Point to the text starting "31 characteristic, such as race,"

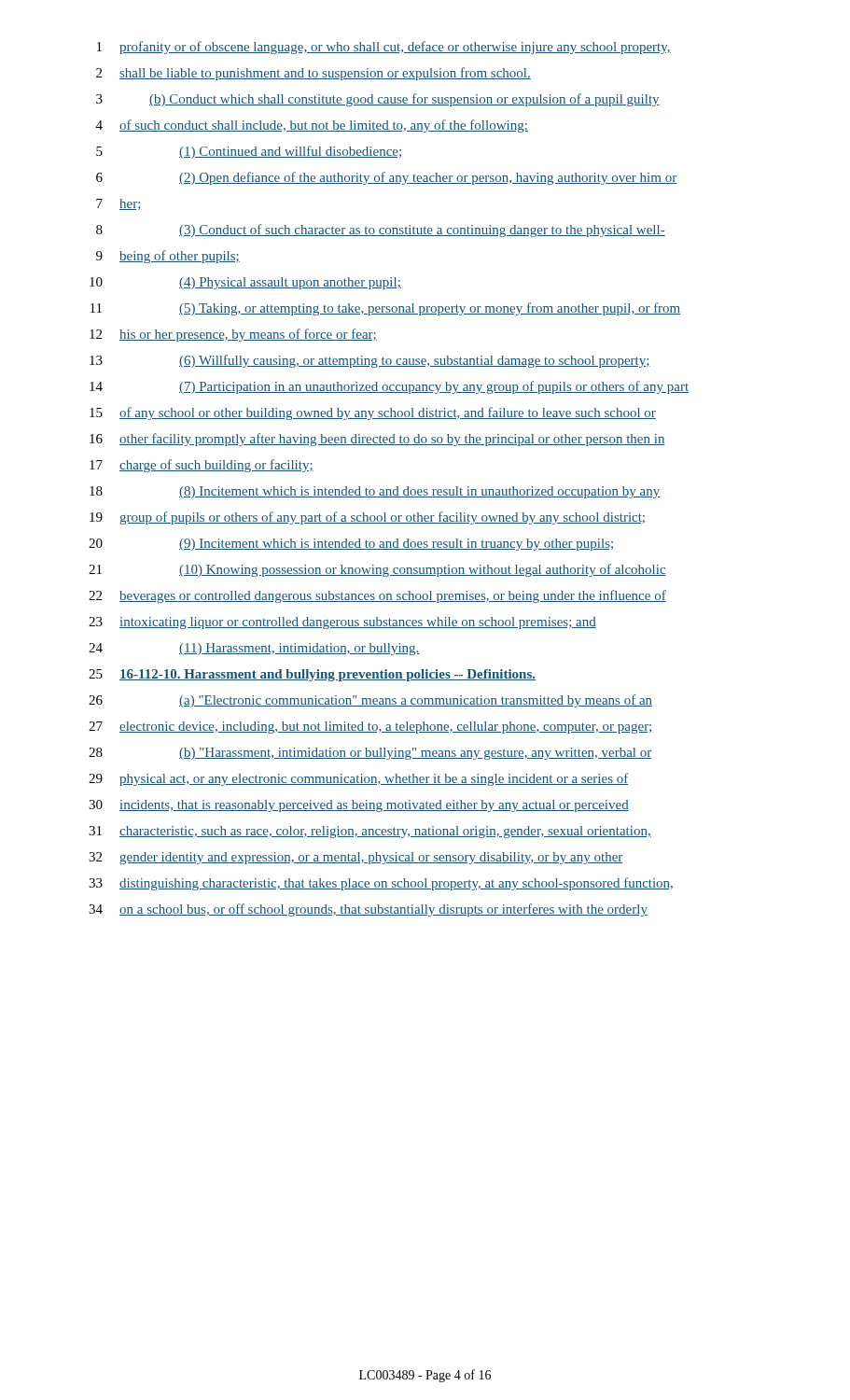431,831
